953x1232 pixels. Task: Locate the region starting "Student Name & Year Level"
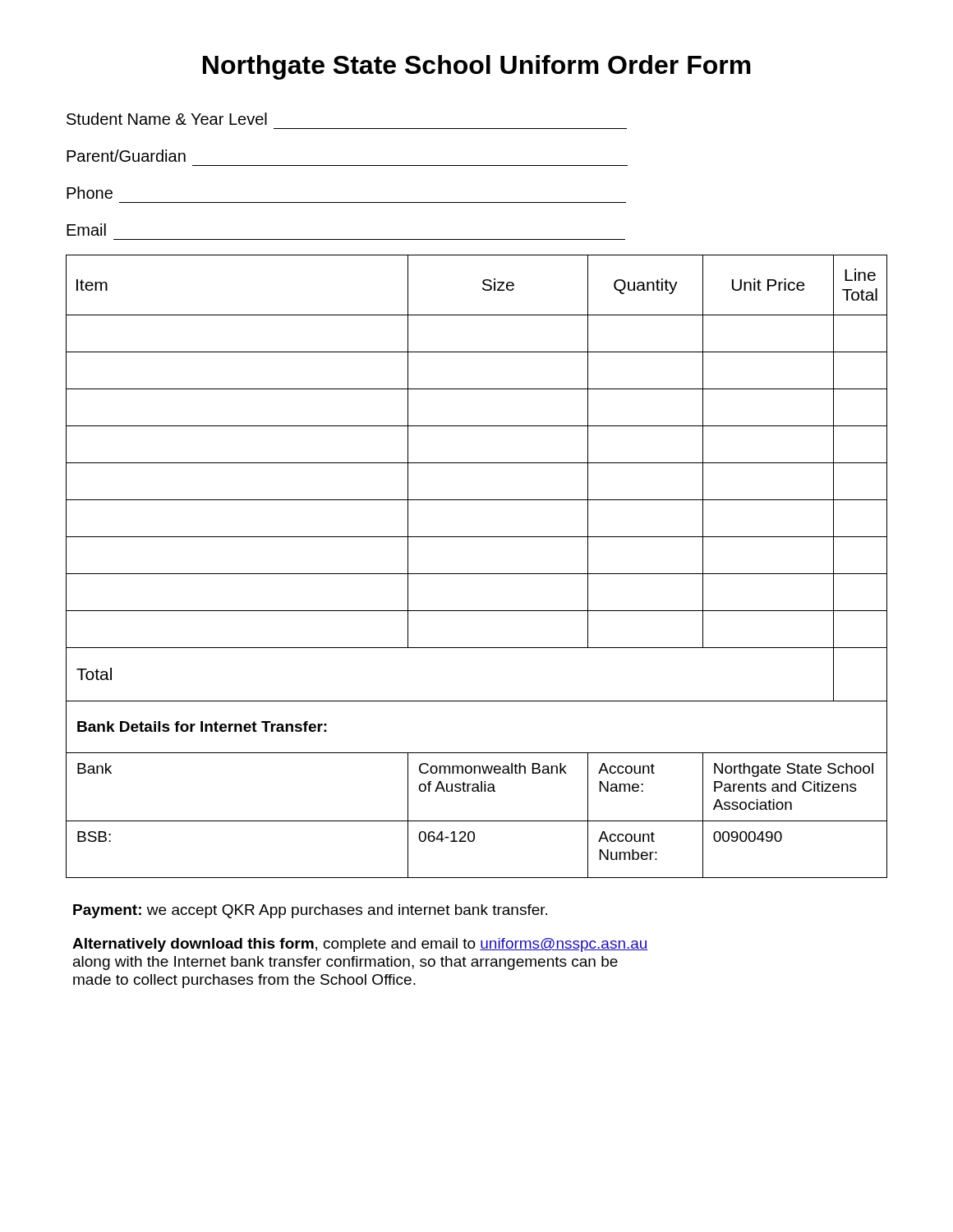346,120
